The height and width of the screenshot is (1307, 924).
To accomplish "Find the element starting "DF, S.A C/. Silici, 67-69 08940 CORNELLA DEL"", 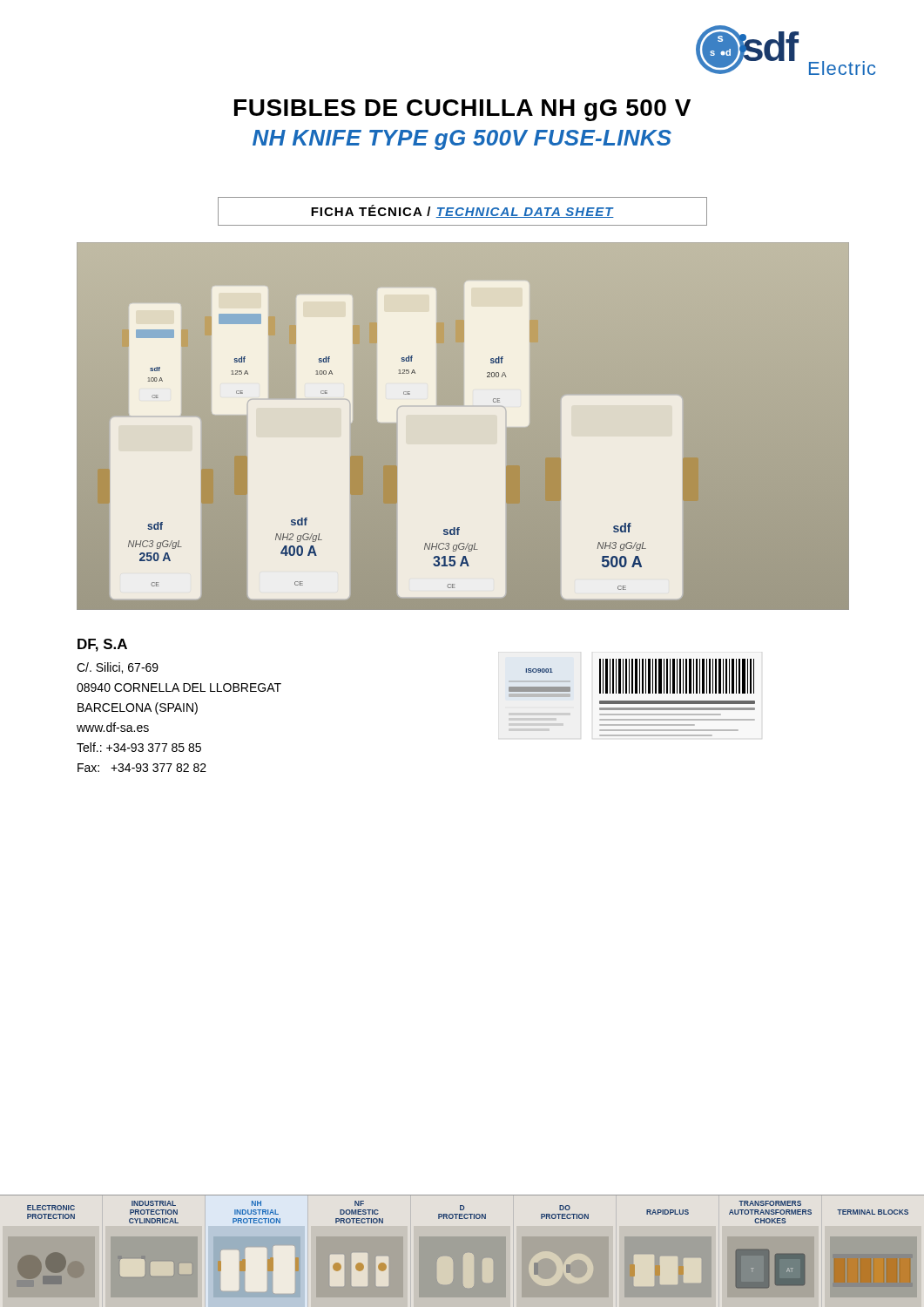I will [x=102, y=645].
